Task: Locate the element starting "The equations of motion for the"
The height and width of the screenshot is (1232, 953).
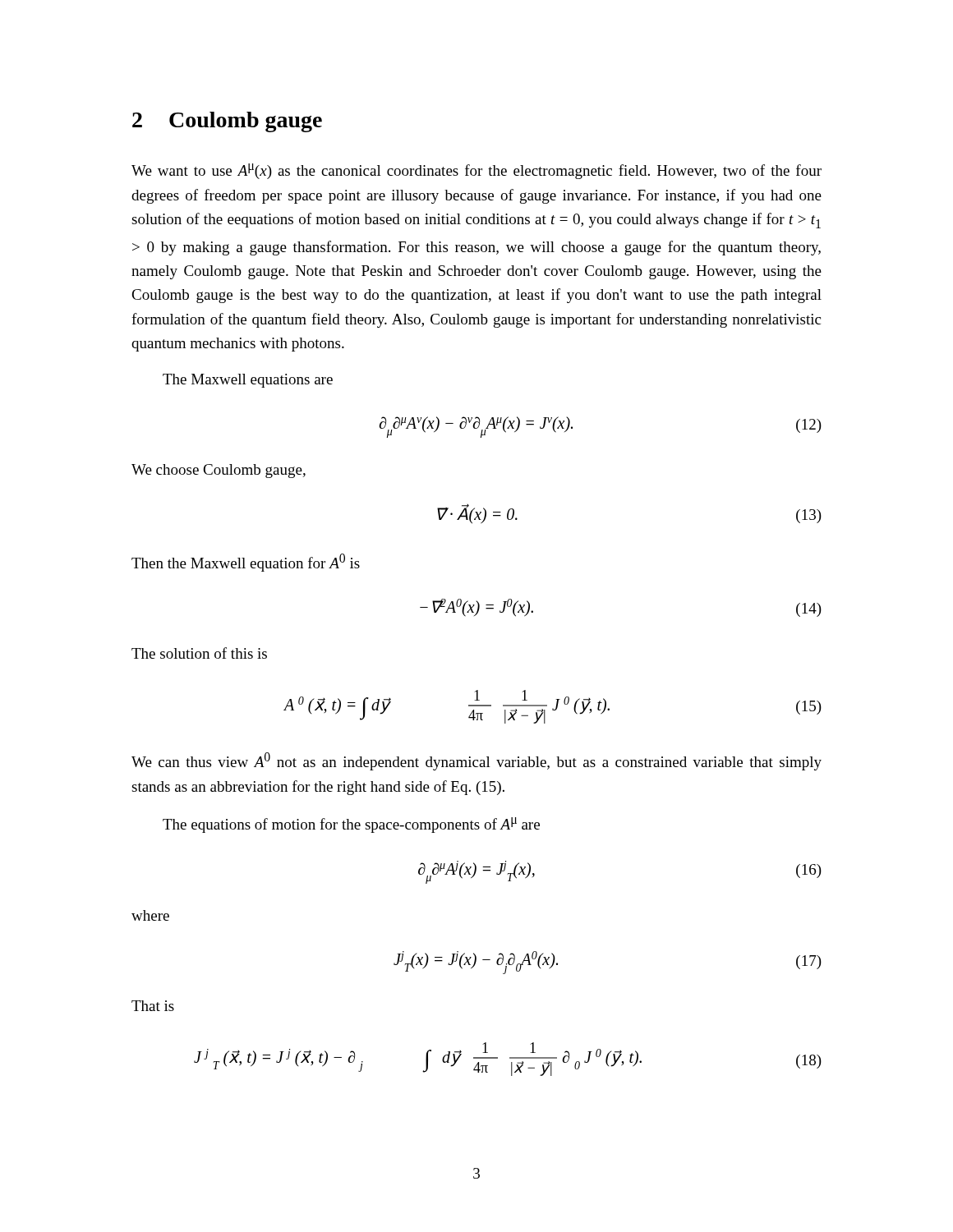Action: pyautogui.click(x=351, y=823)
